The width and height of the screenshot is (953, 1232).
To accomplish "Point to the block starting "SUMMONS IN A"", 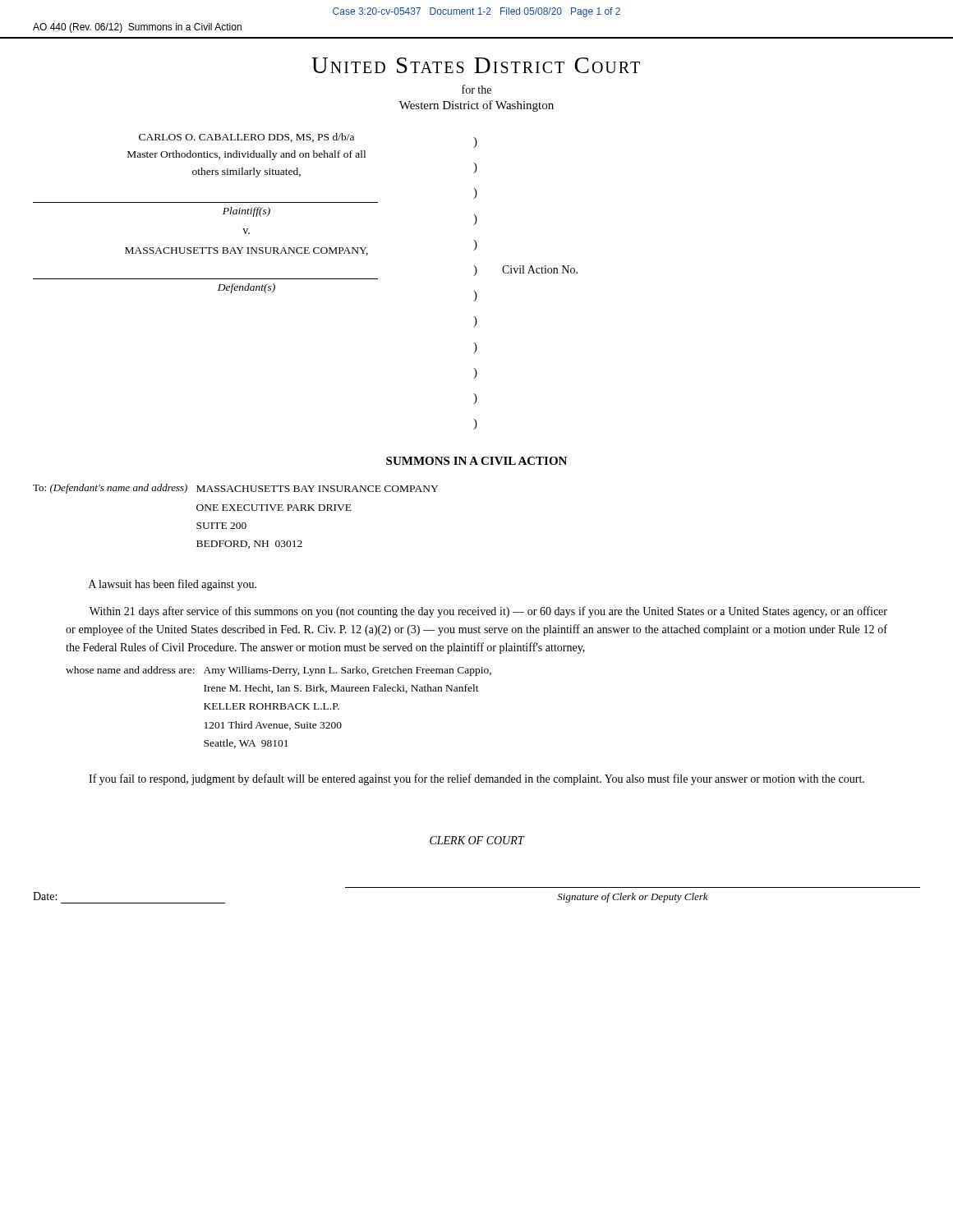I will (476, 461).
